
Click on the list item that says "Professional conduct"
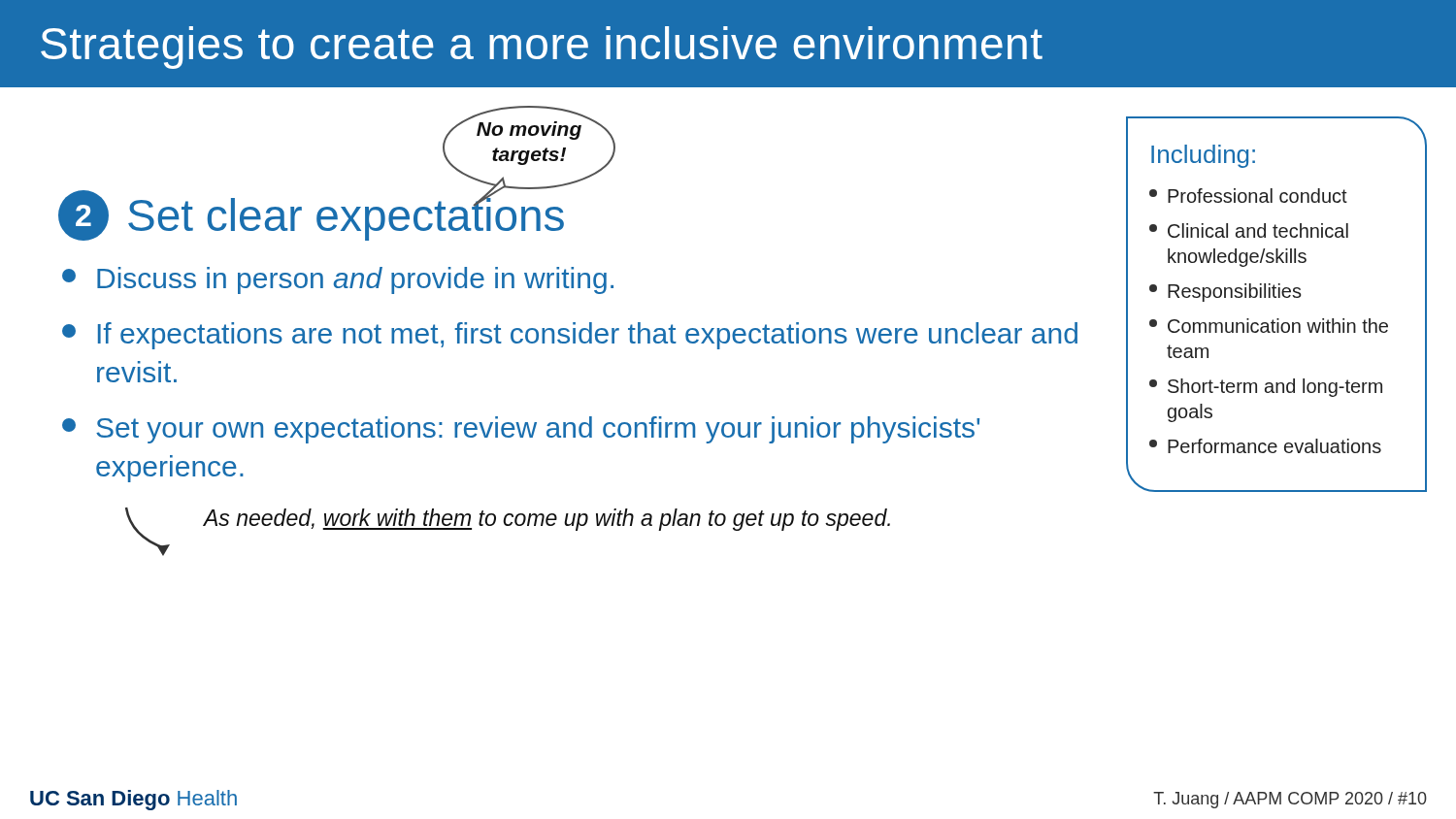[1248, 196]
